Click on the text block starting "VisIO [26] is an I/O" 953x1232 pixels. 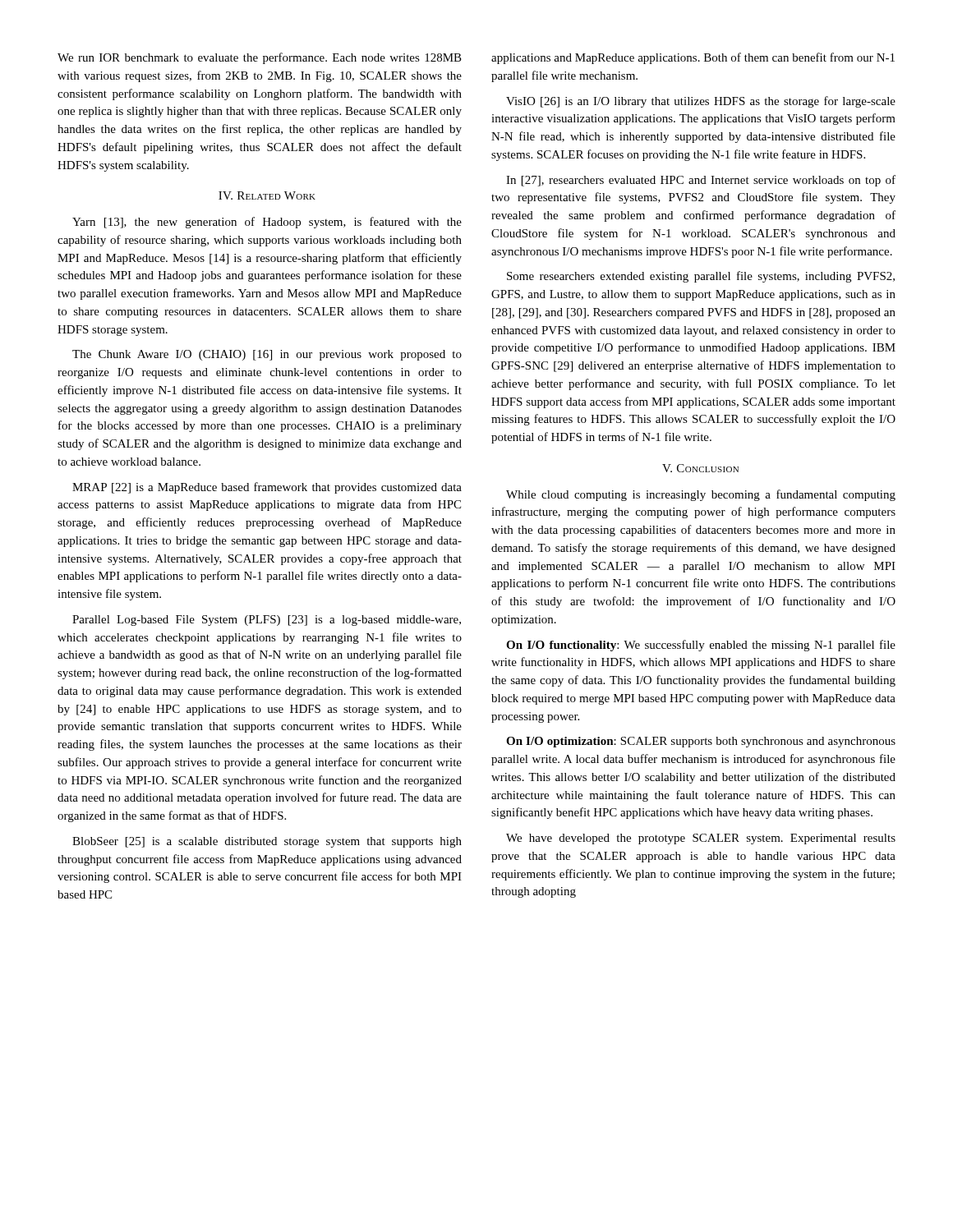tap(693, 128)
